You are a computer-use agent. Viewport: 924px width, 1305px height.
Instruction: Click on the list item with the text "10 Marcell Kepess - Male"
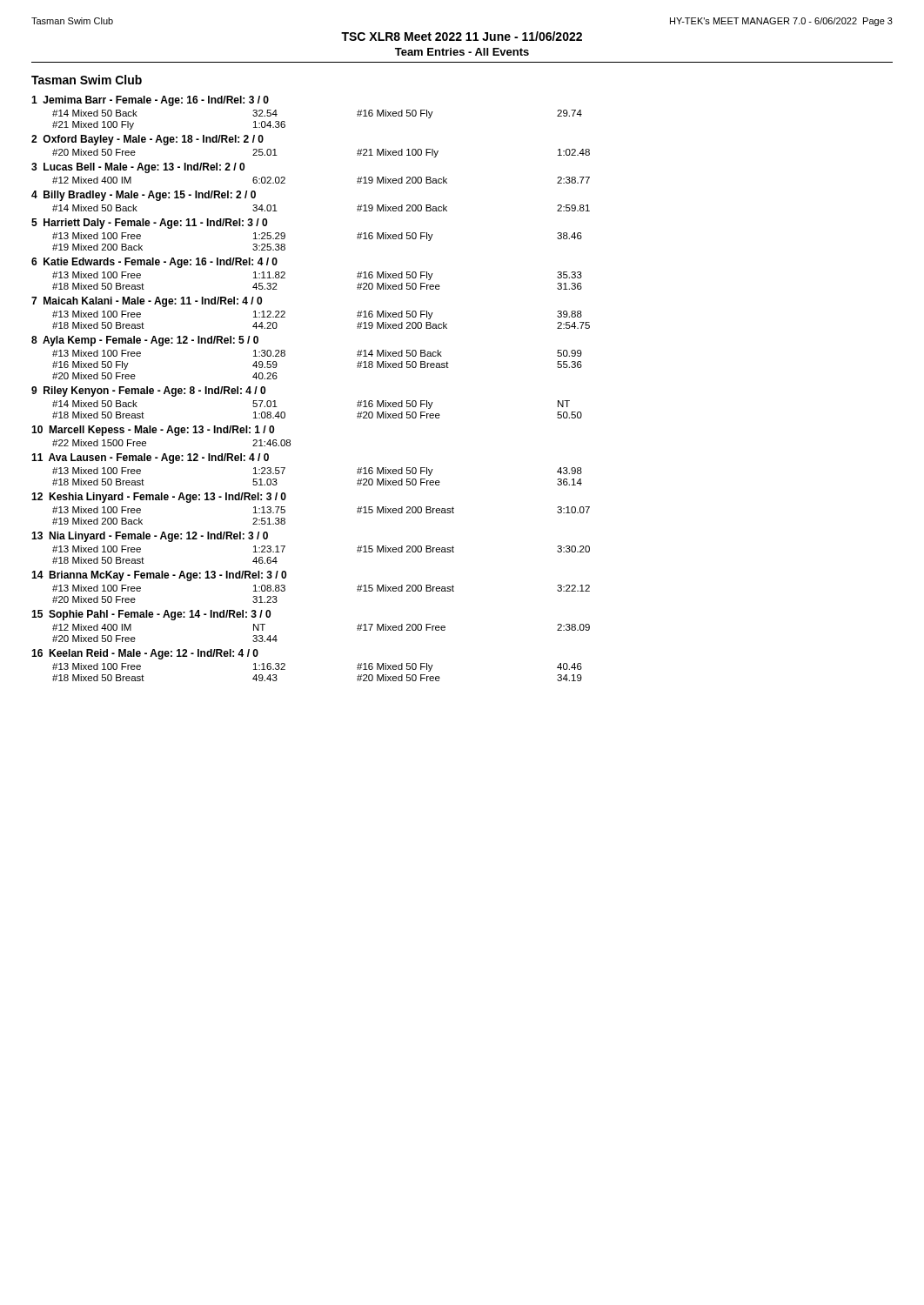click(153, 431)
